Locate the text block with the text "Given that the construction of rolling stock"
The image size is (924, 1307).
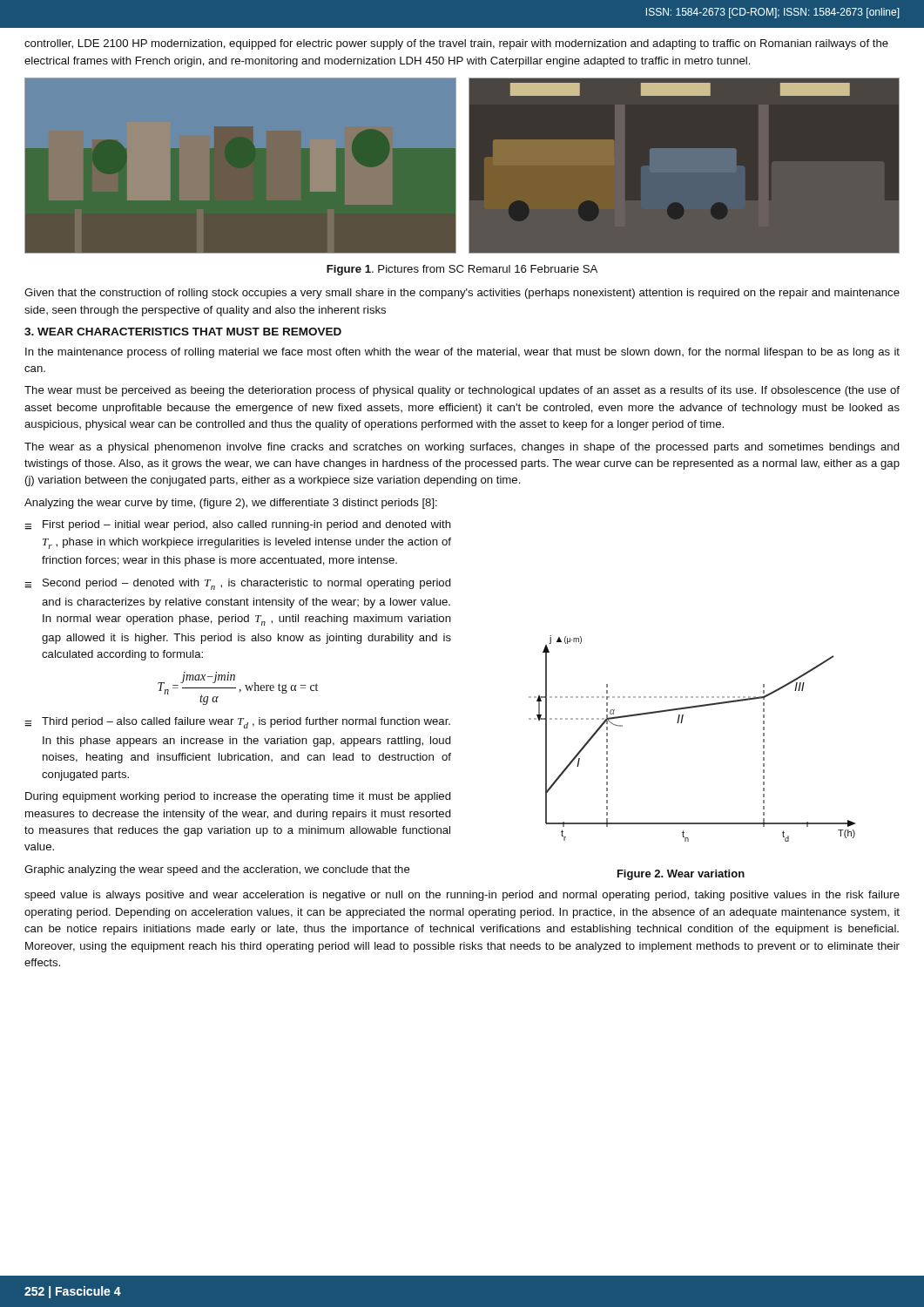462,301
